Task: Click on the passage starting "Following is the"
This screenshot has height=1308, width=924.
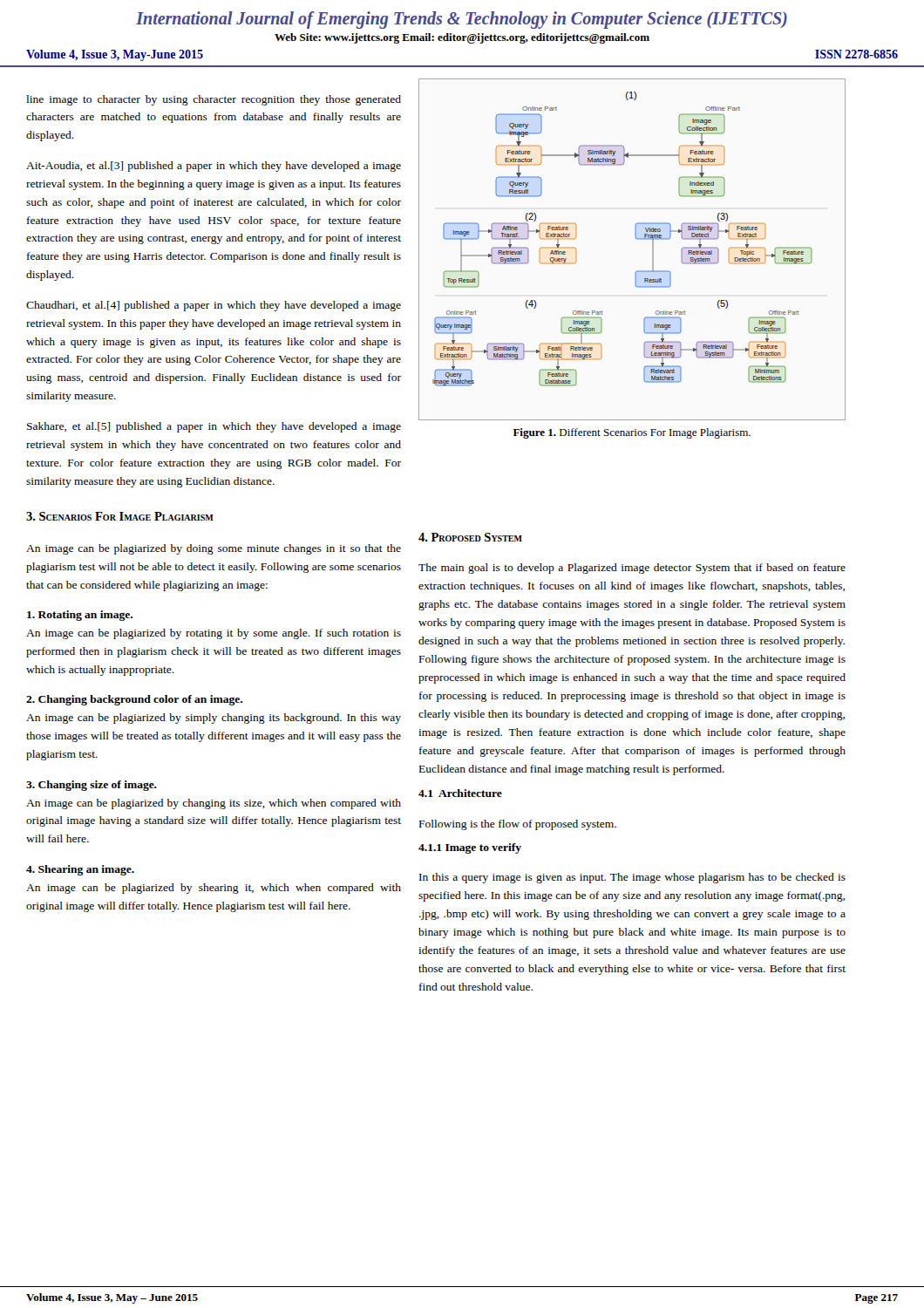Action: click(x=518, y=825)
